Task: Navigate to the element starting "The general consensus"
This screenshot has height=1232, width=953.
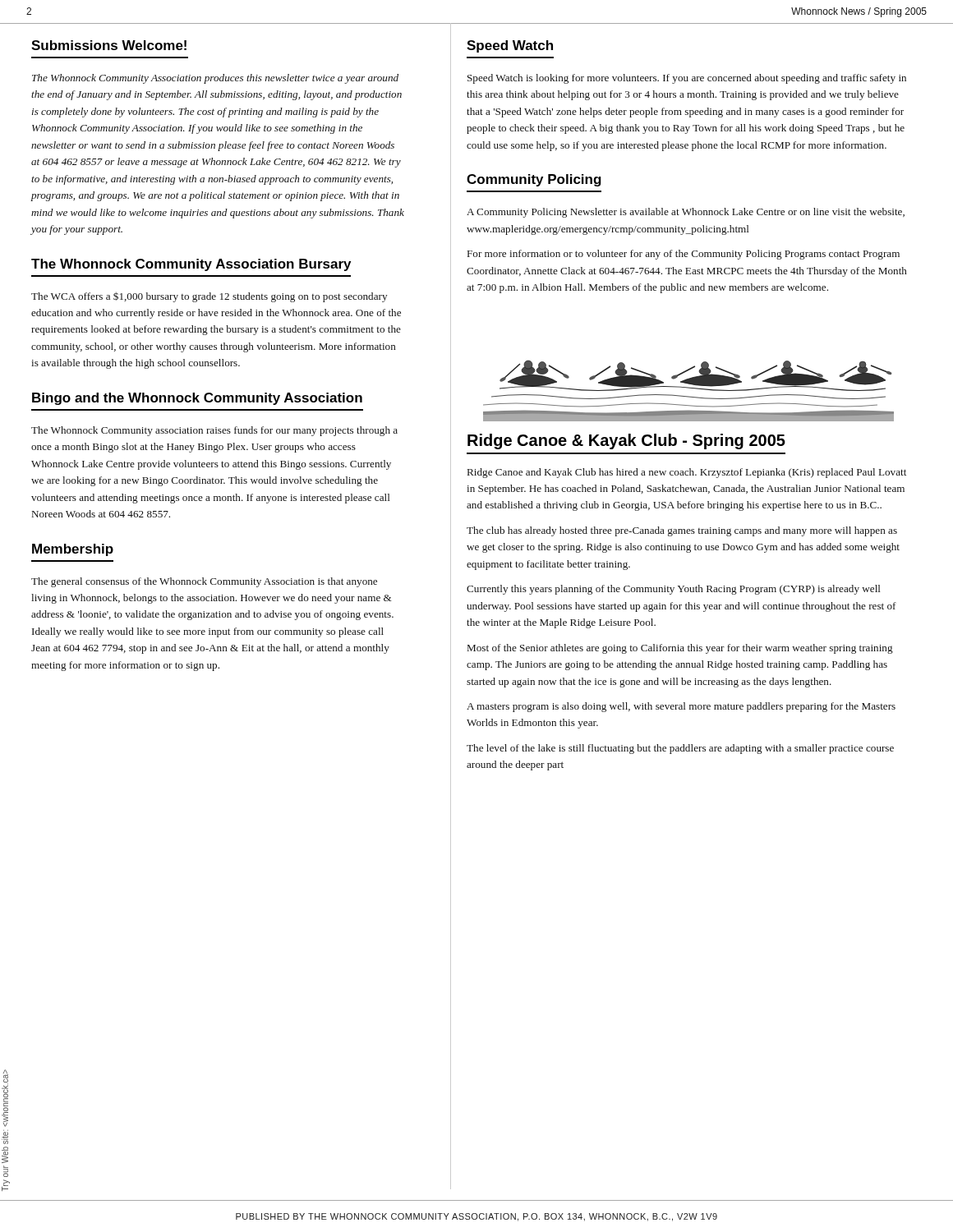Action: (213, 623)
